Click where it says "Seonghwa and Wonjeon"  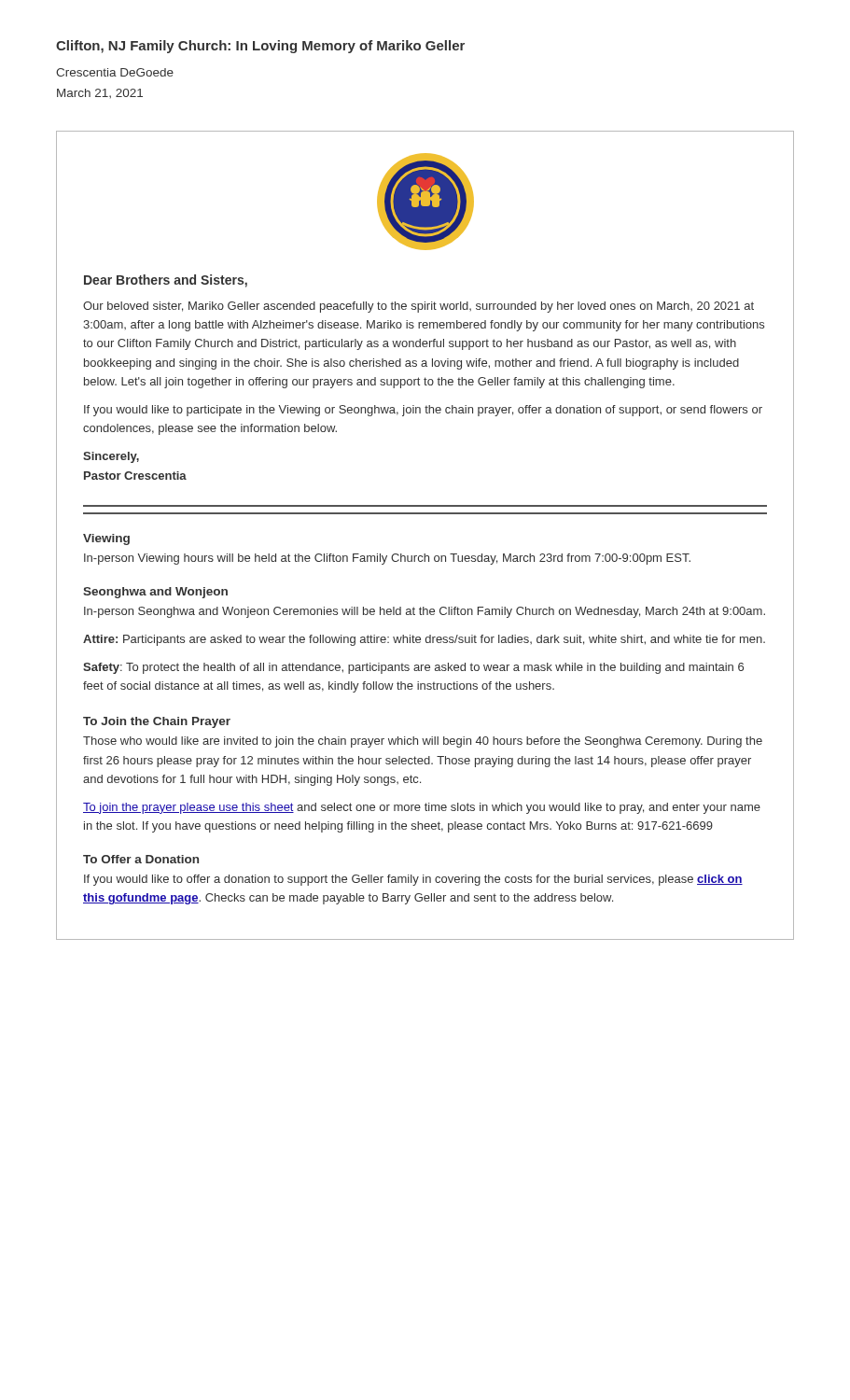coord(156,591)
